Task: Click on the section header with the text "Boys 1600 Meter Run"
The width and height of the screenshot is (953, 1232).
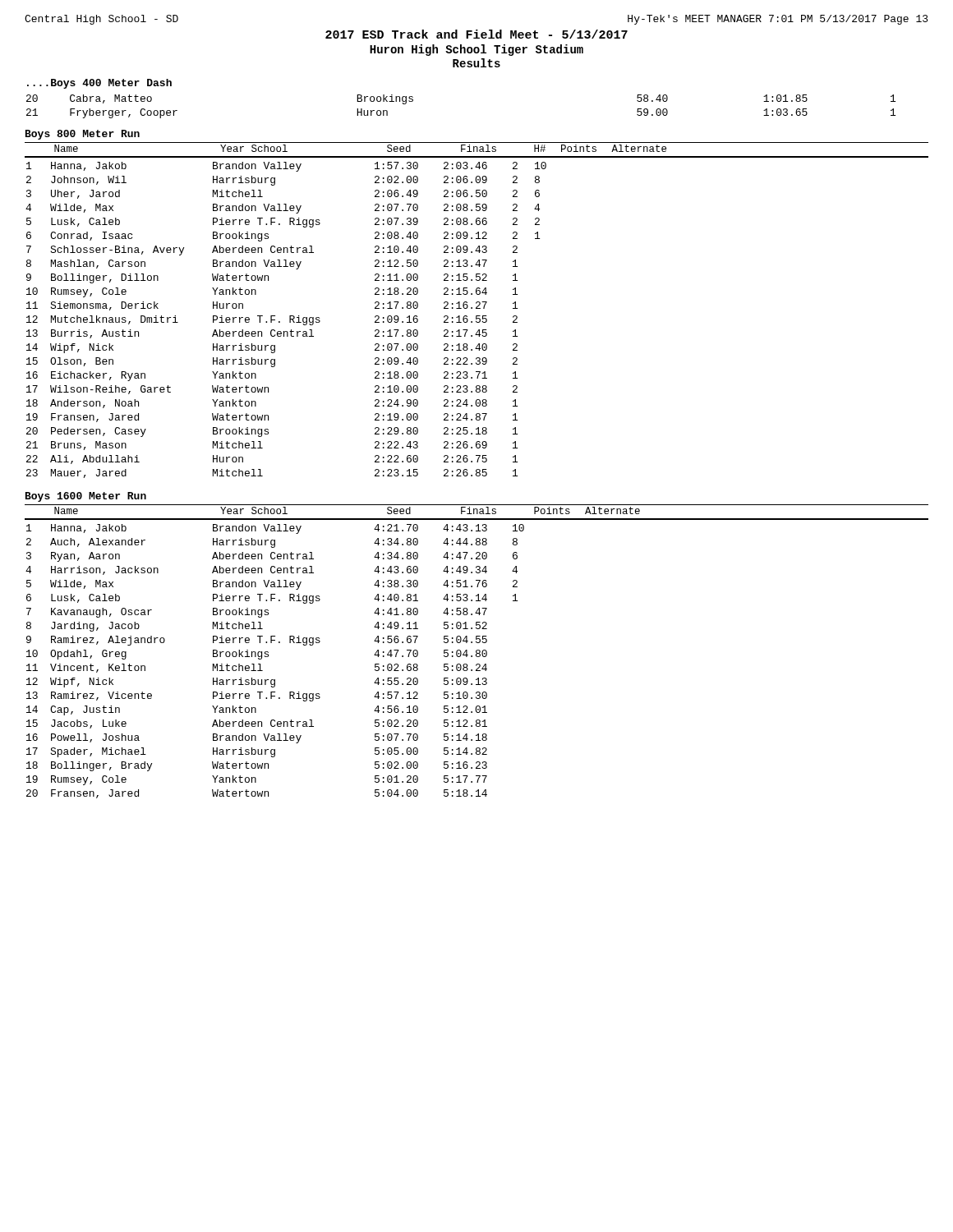Action: 86,496
